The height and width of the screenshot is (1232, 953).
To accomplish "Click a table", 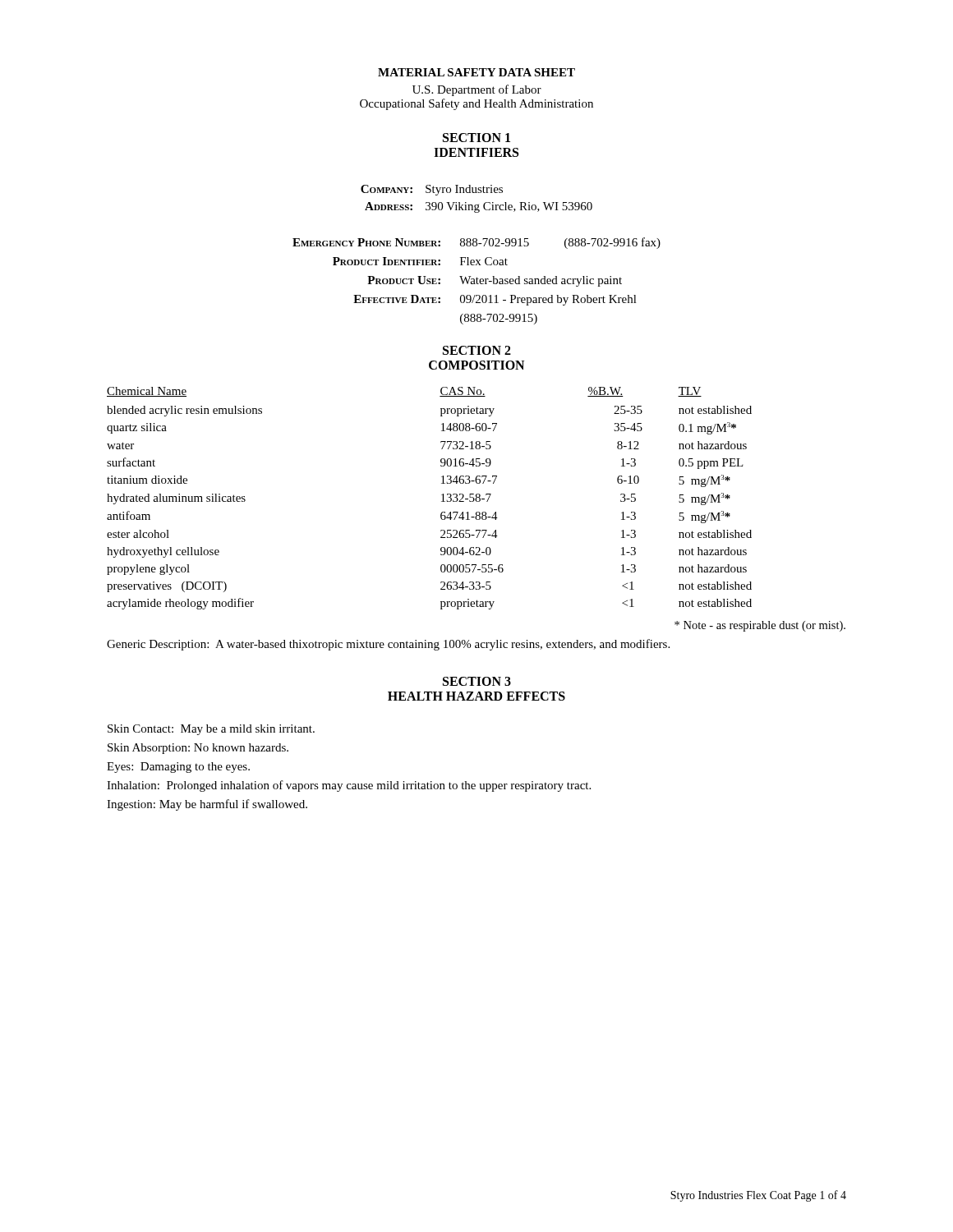I will 476,498.
